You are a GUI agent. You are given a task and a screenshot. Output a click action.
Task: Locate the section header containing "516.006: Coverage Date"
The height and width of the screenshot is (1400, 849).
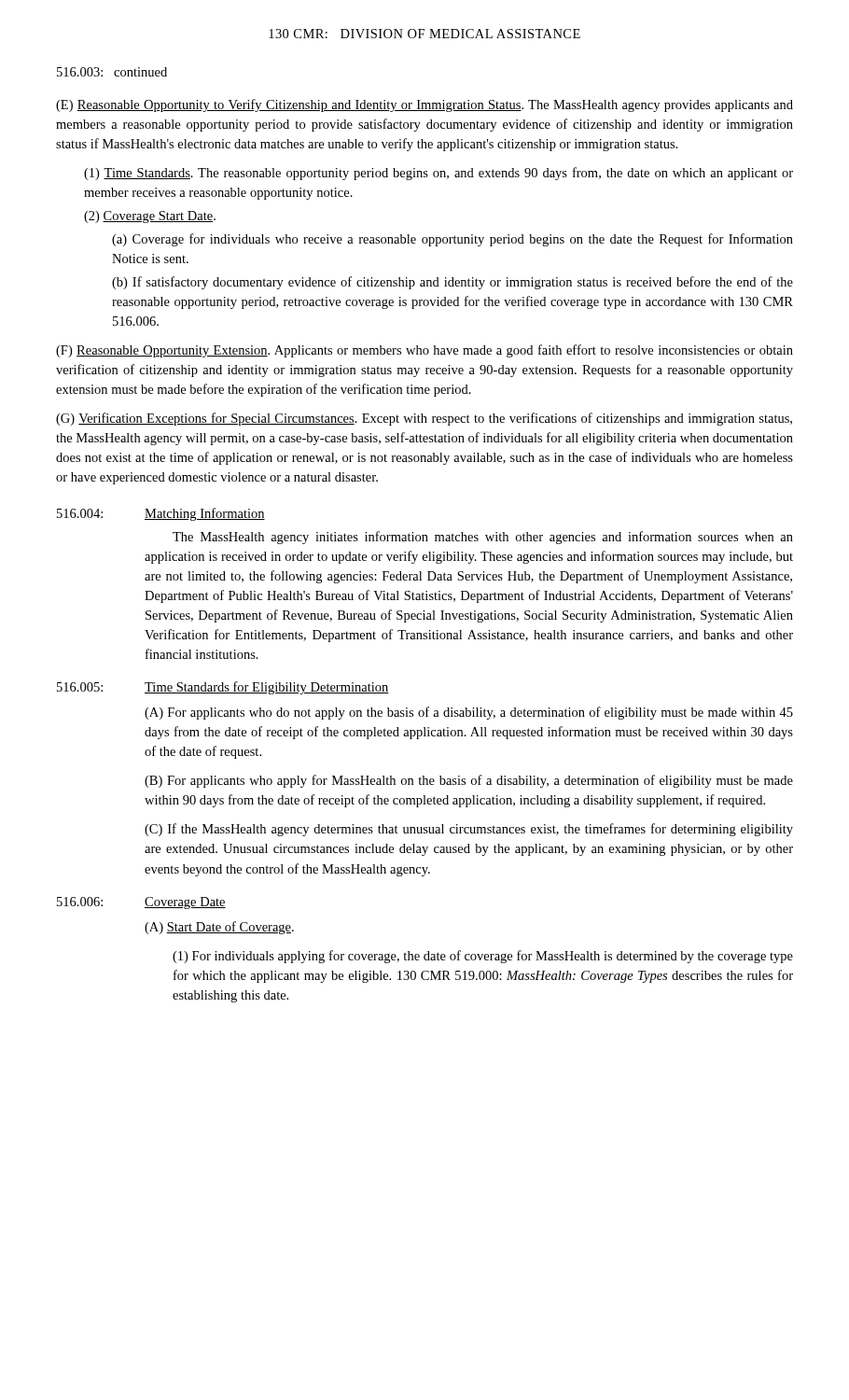(x=141, y=902)
